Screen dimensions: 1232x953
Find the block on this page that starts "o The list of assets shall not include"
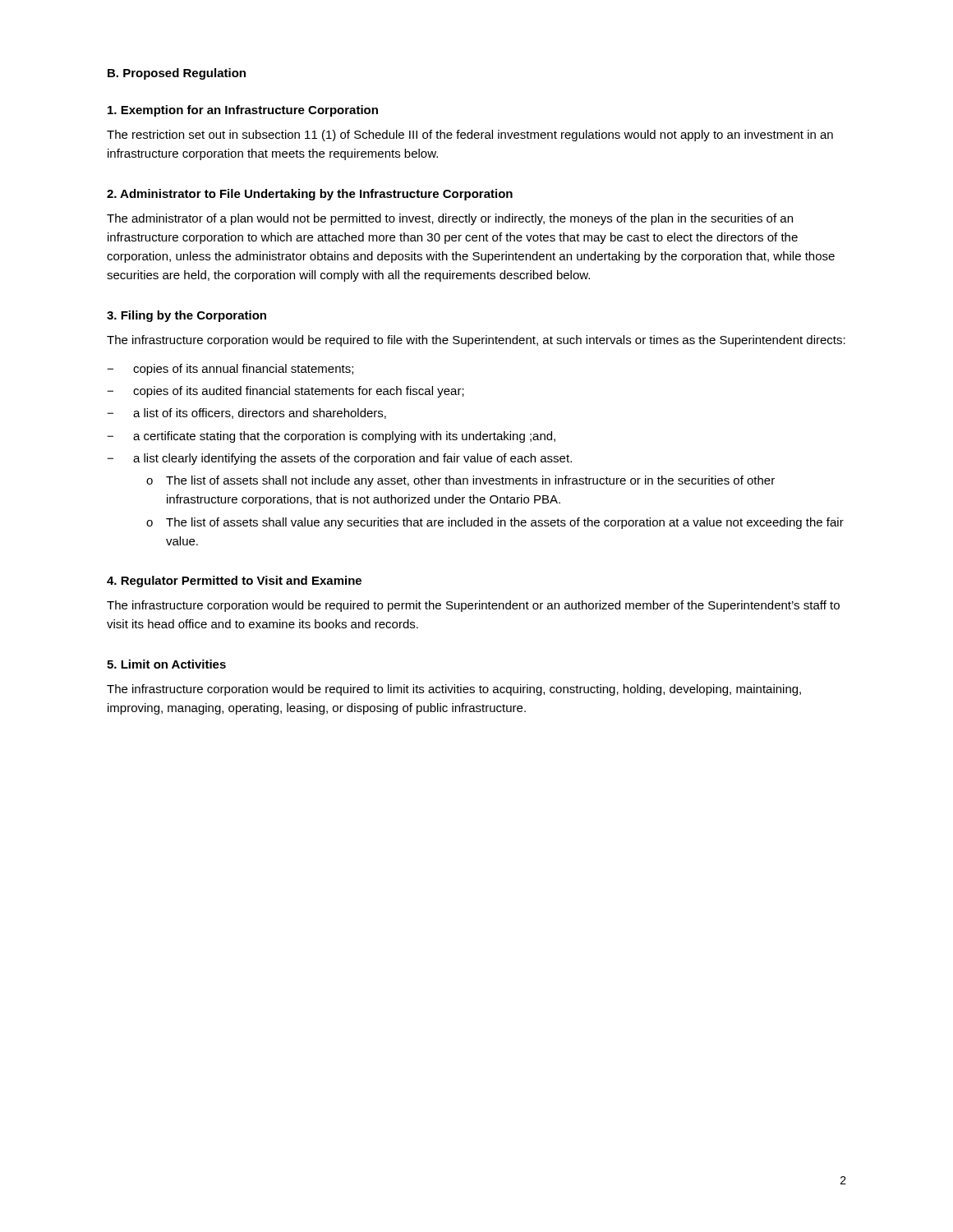496,490
